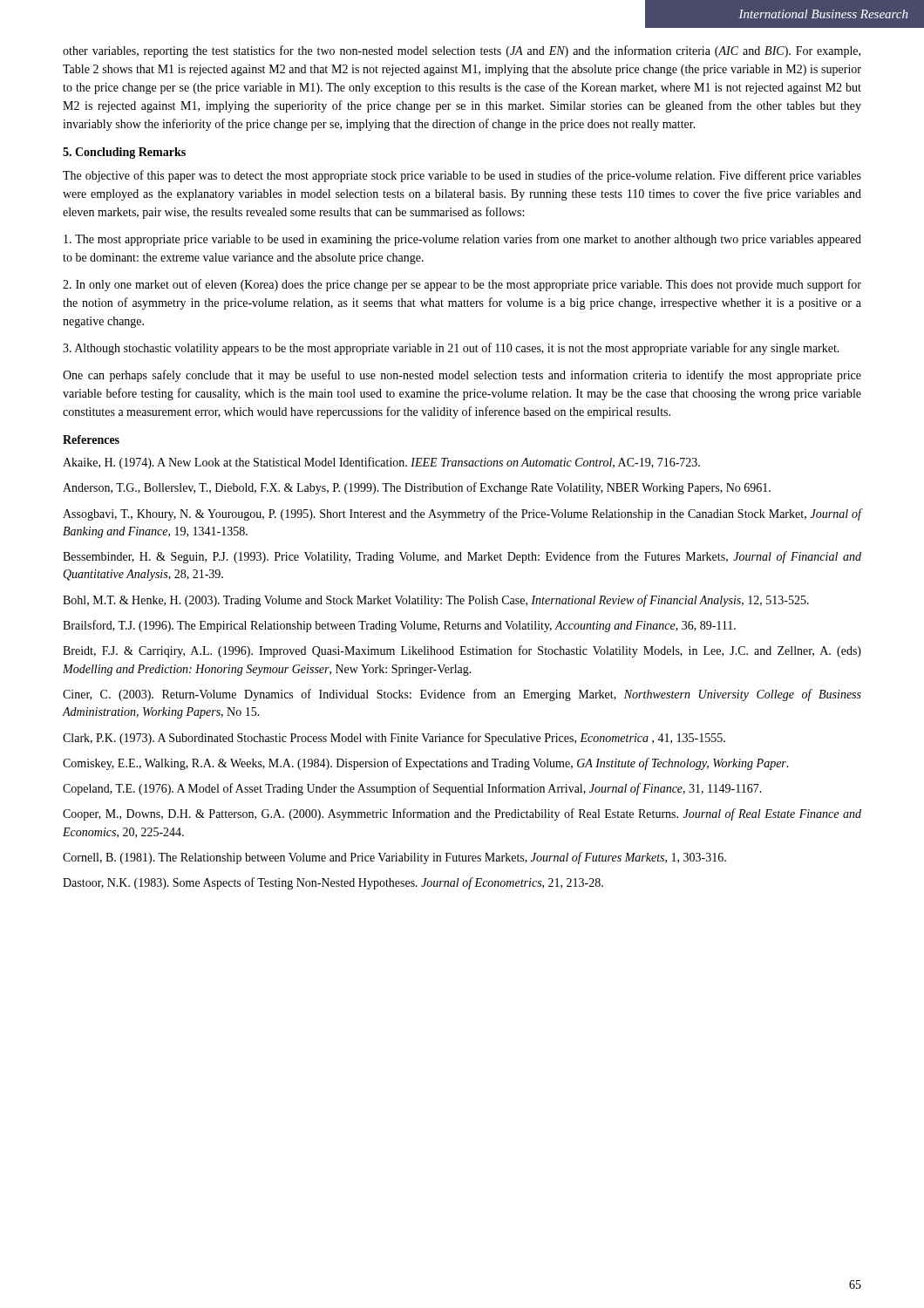Viewport: 924px width, 1308px height.
Task: Click on the passage starting "Cooper, M., Downs, D.H. &"
Action: tap(462, 823)
